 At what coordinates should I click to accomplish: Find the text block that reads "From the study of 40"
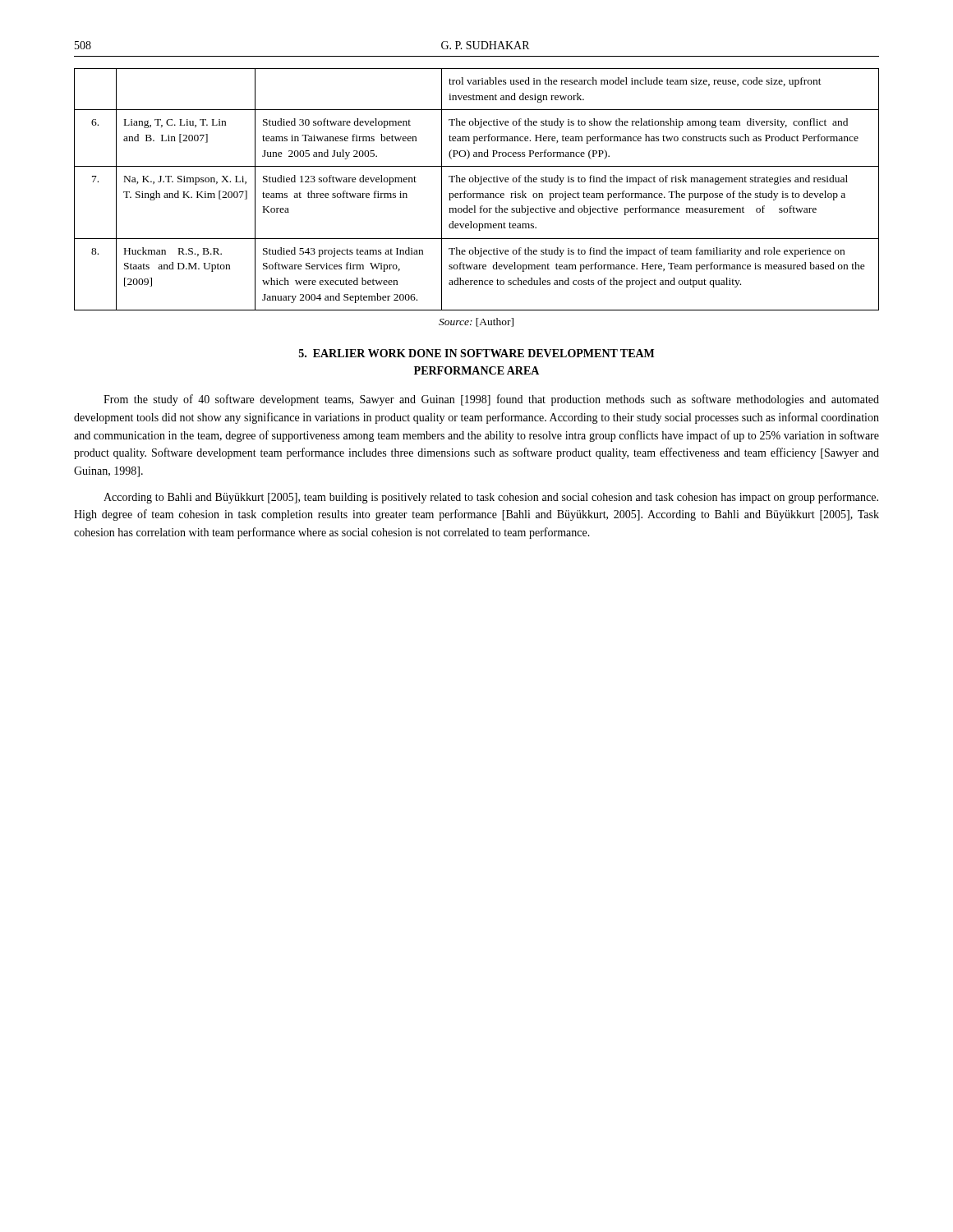pos(476,435)
